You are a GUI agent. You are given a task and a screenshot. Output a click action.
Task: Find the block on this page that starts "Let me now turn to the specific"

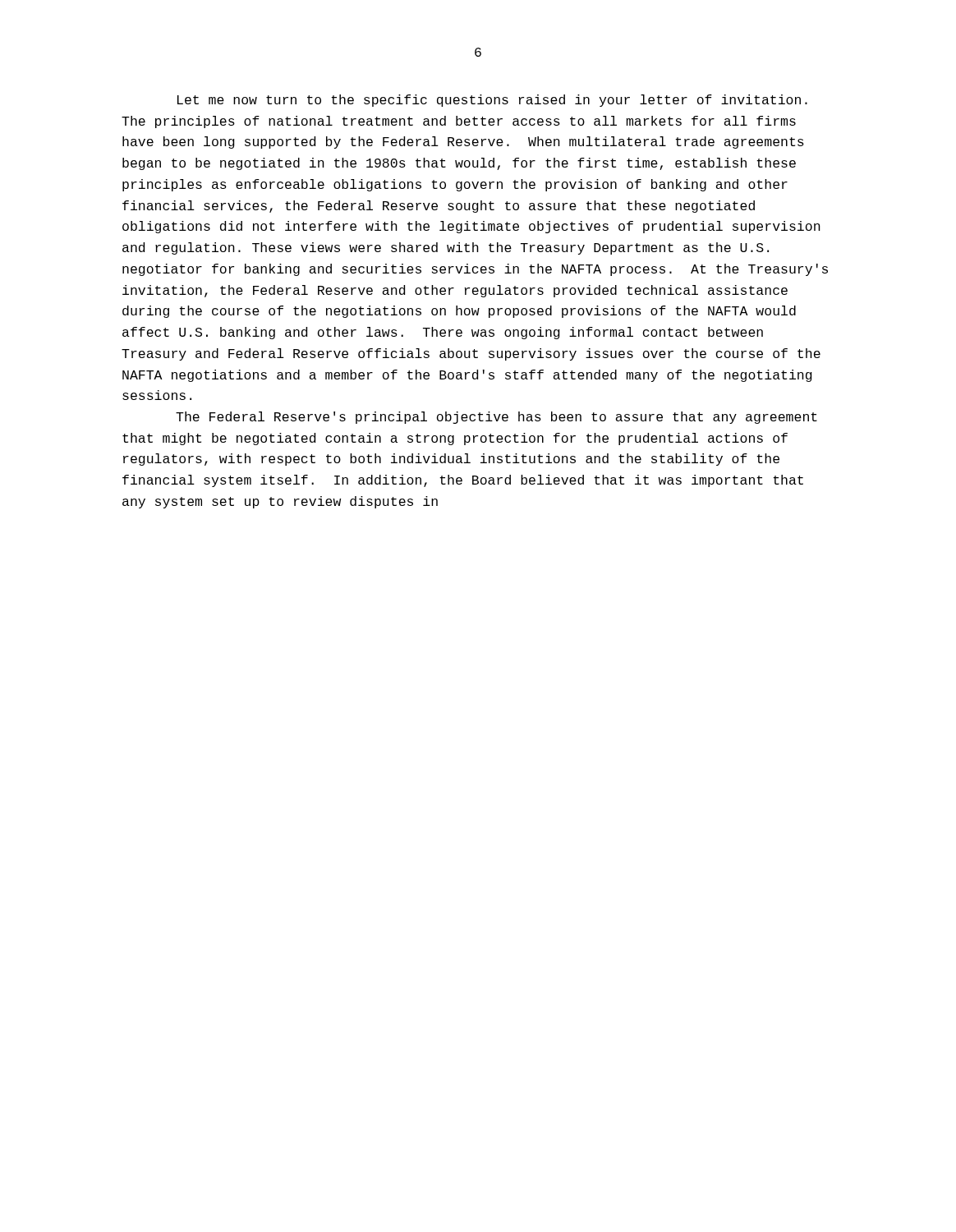pos(478,302)
